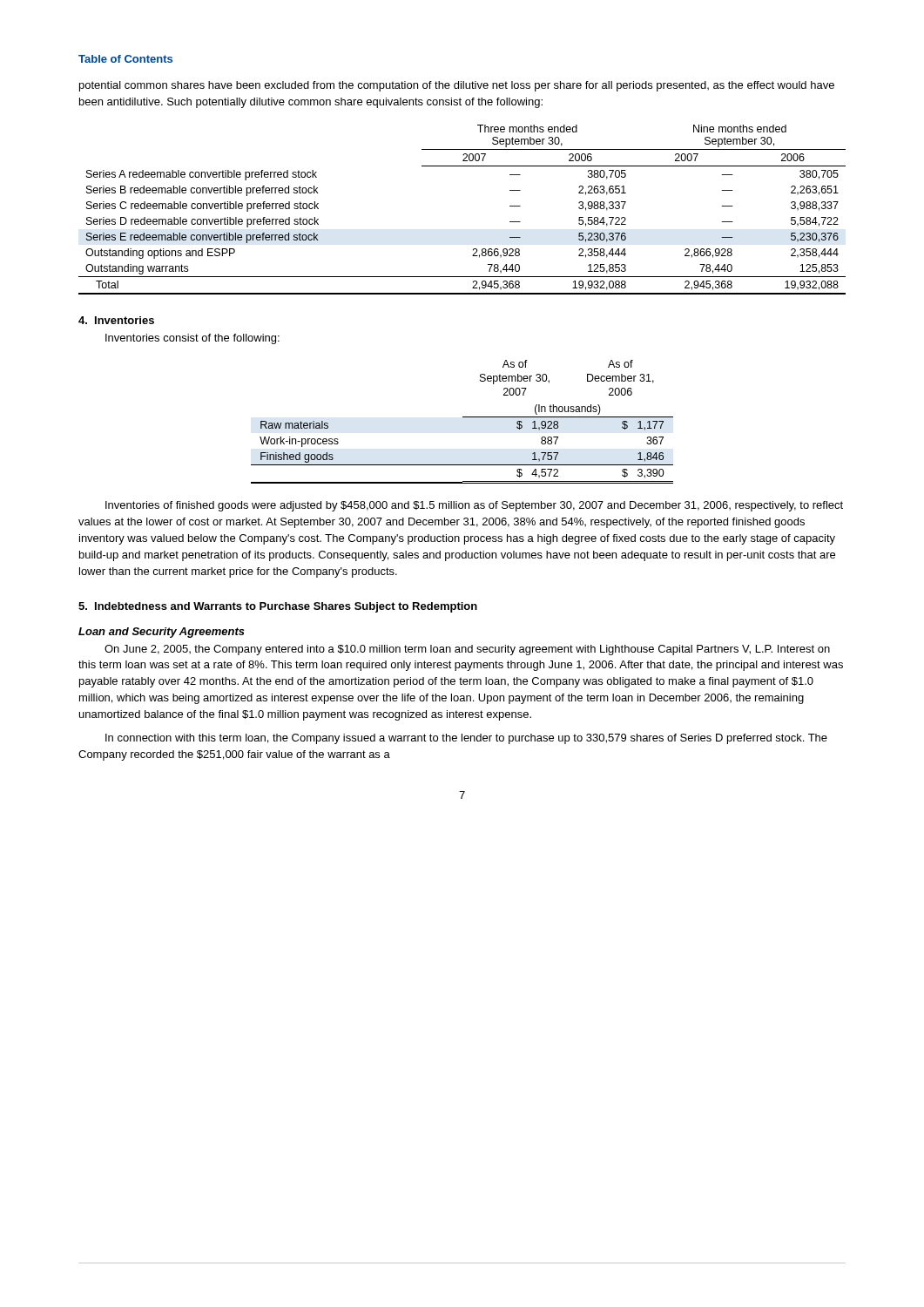Screen dimensions: 1307x924
Task: Find the text block that reads "On June 2, 2005,"
Action: tap(461, 681)
